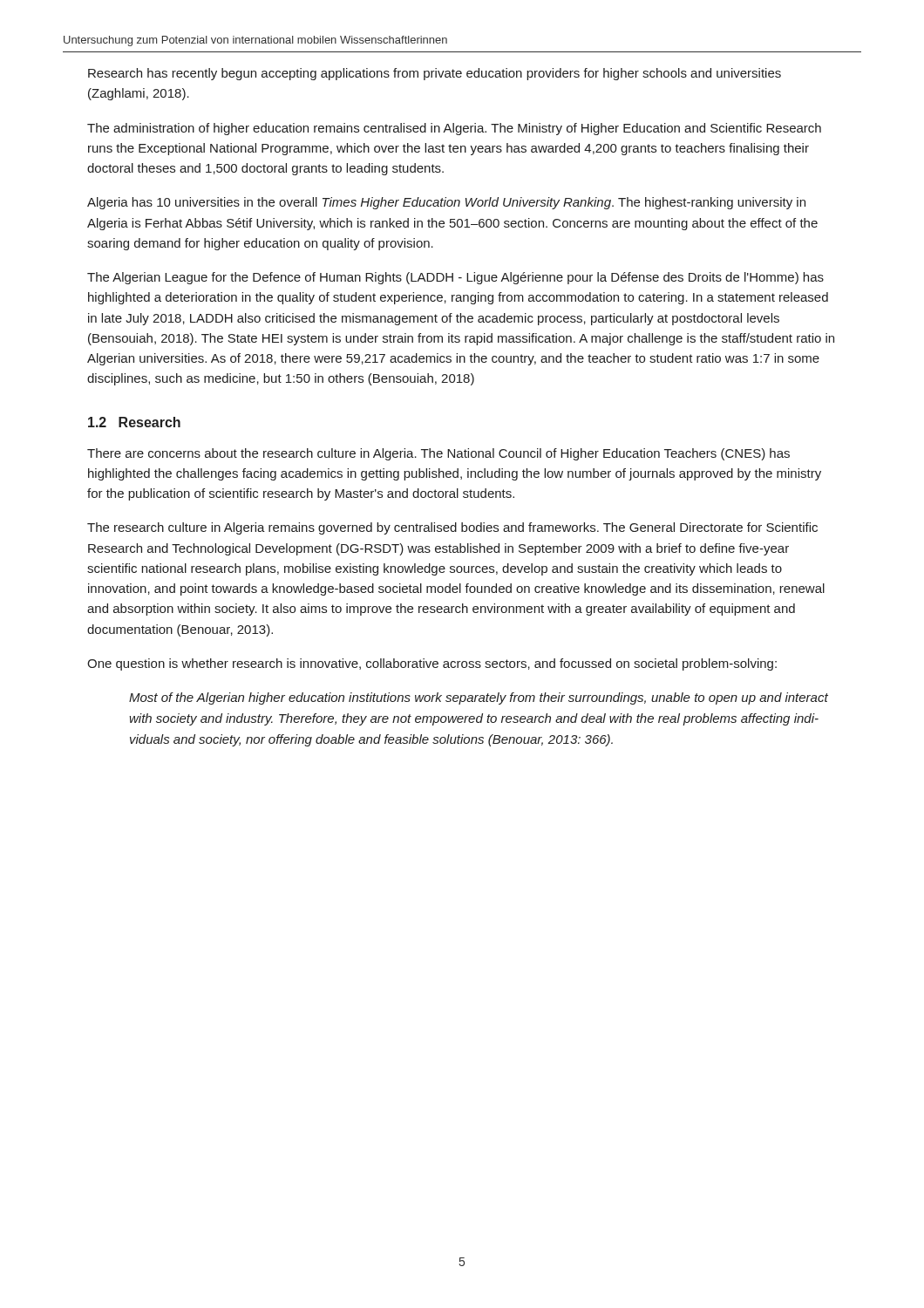Point to the text block starting "One question is whether"
This screenshot has height=1308, width=924.
432,663
